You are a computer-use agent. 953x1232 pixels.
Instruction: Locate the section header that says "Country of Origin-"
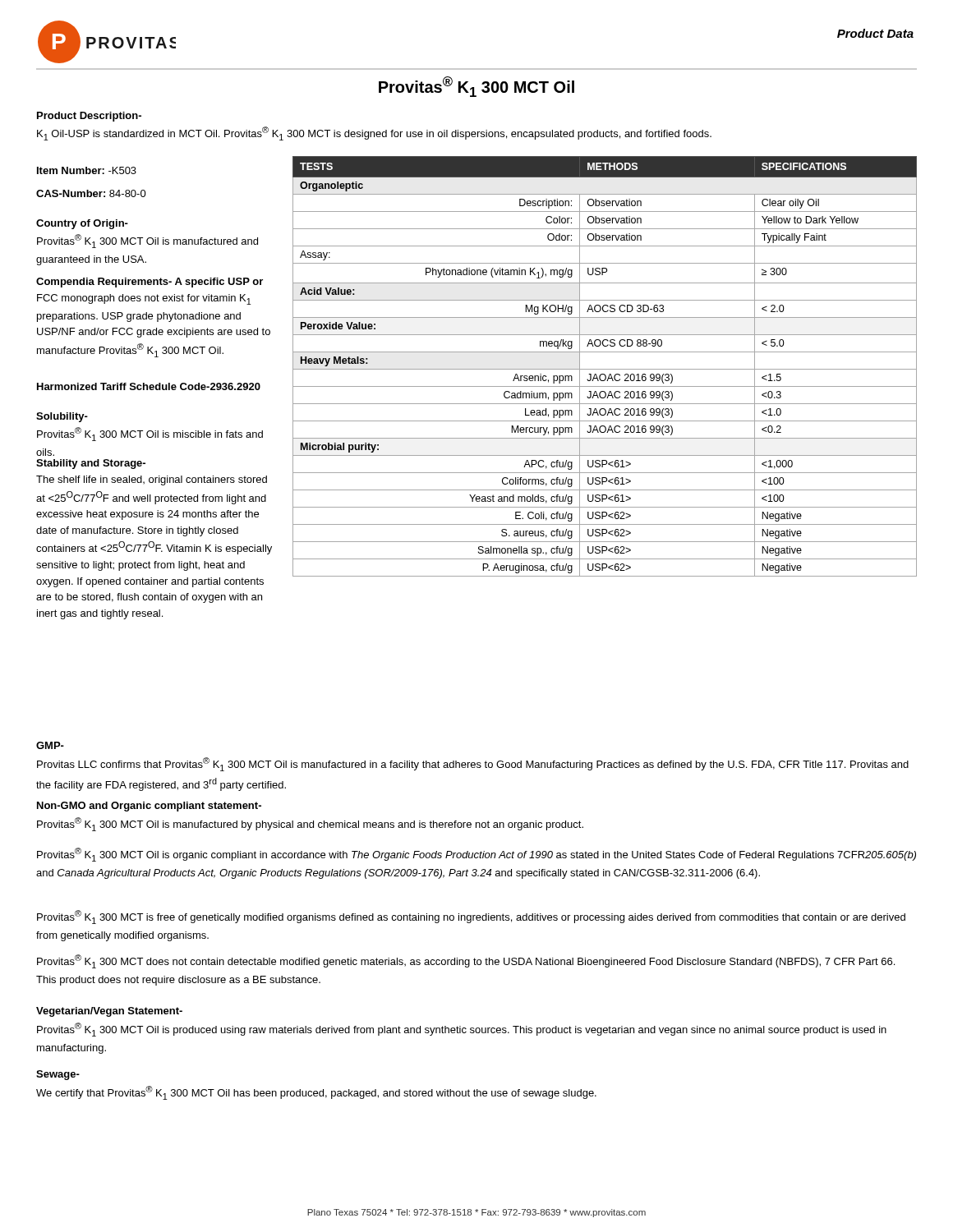(82, 223)
